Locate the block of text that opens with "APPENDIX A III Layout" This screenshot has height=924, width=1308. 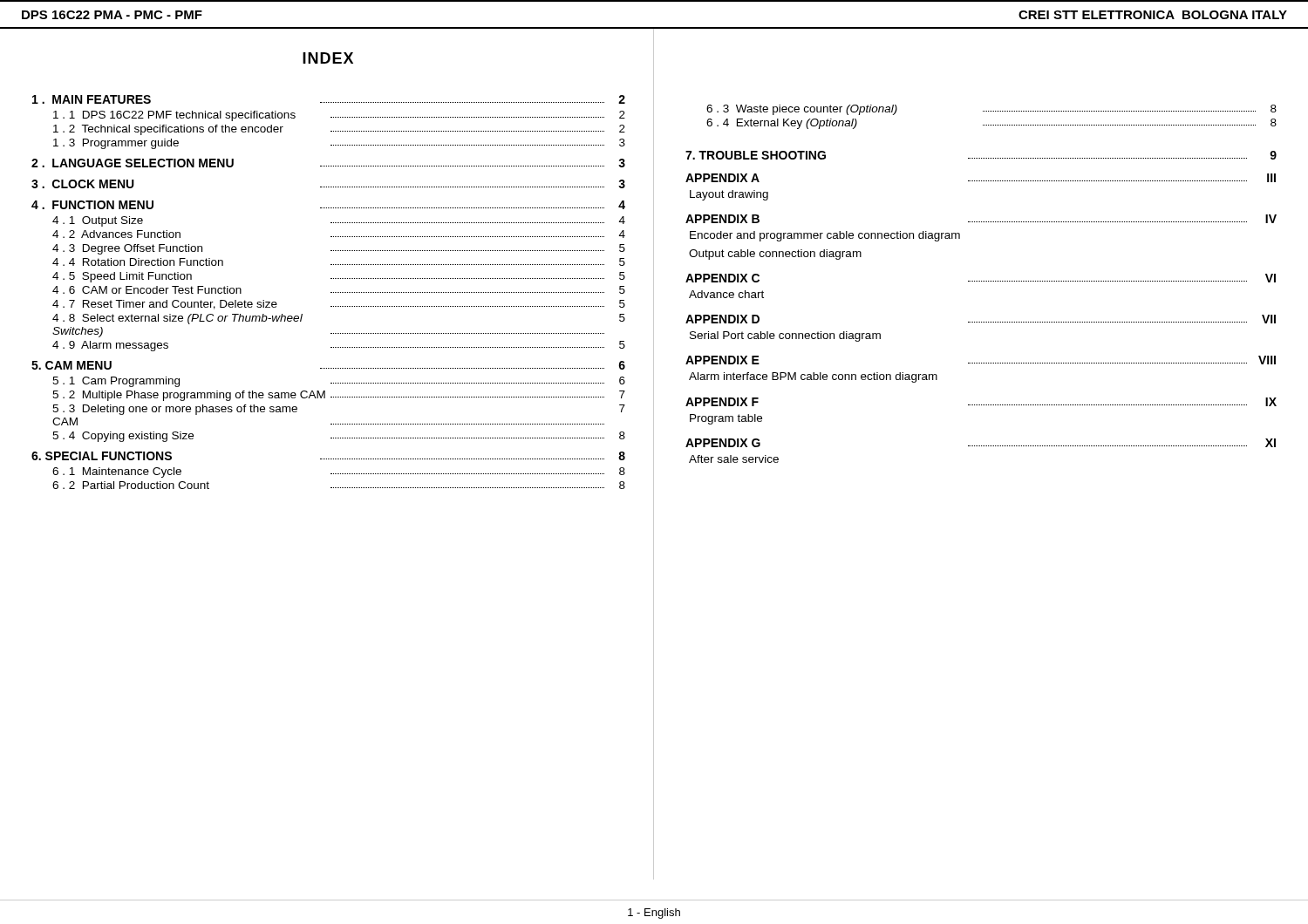(981, 187)
